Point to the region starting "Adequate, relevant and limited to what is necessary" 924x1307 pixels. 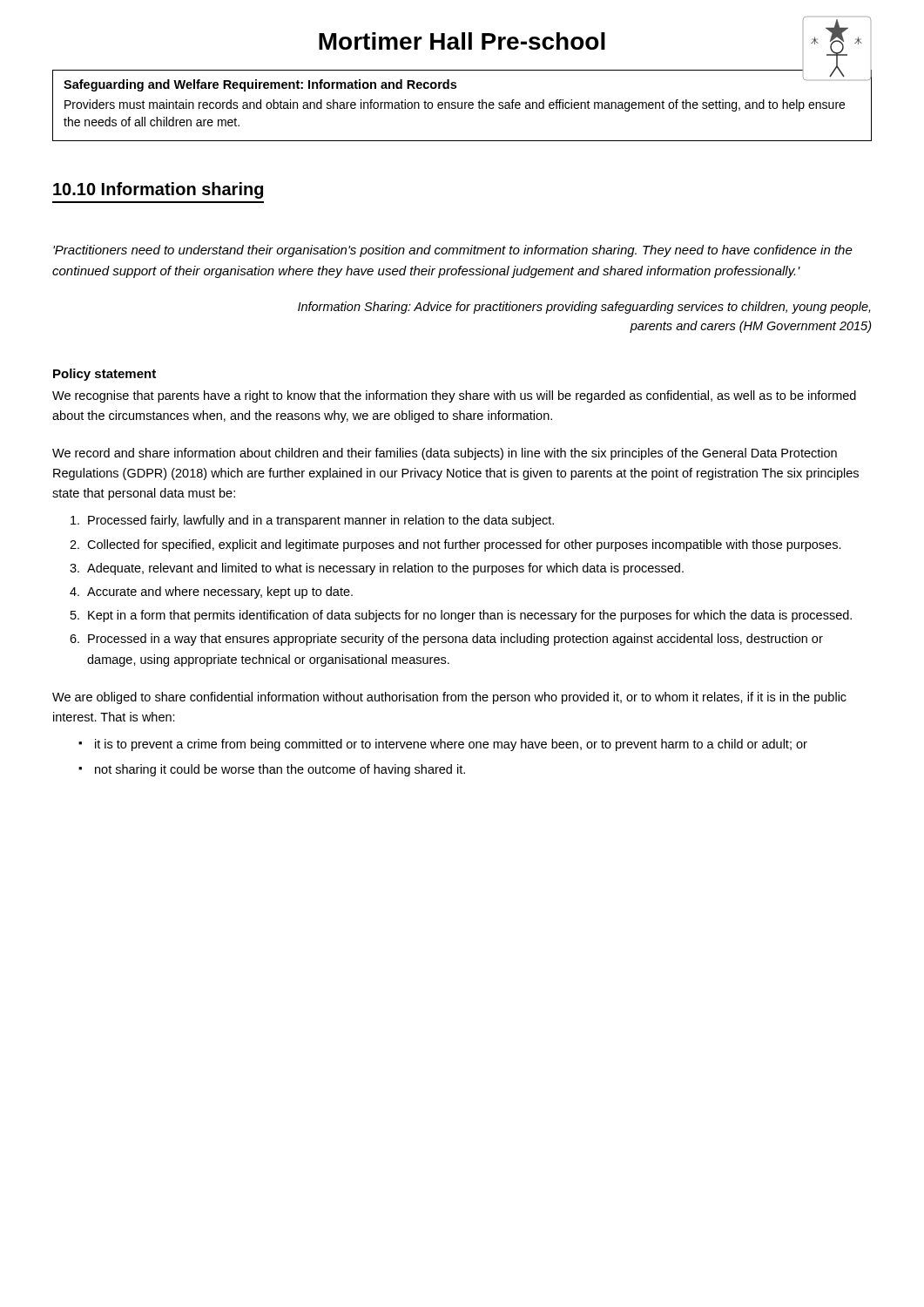pyautogui.click(x=386, y=568)
